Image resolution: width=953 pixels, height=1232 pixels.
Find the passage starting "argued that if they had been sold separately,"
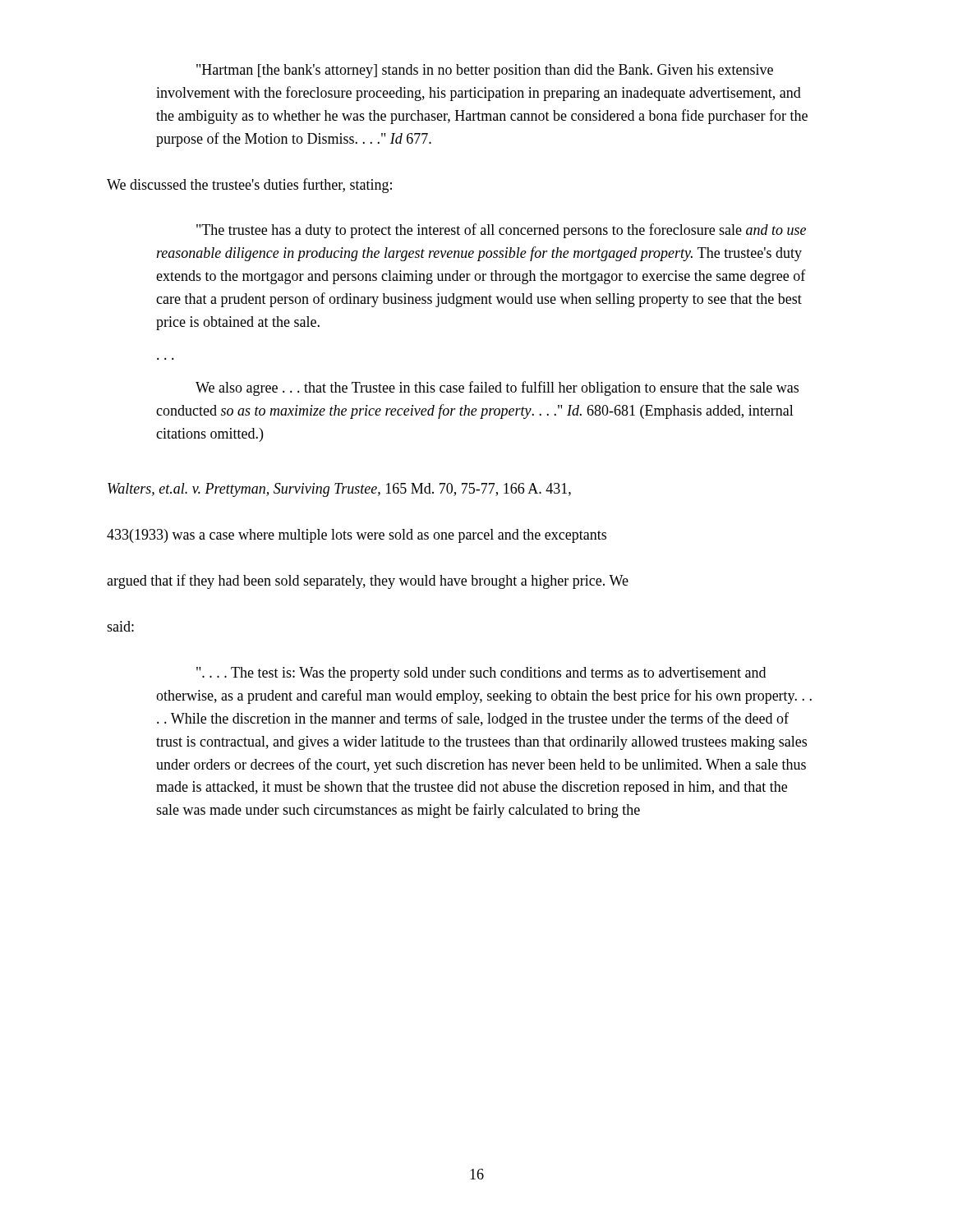click(476, 582)
